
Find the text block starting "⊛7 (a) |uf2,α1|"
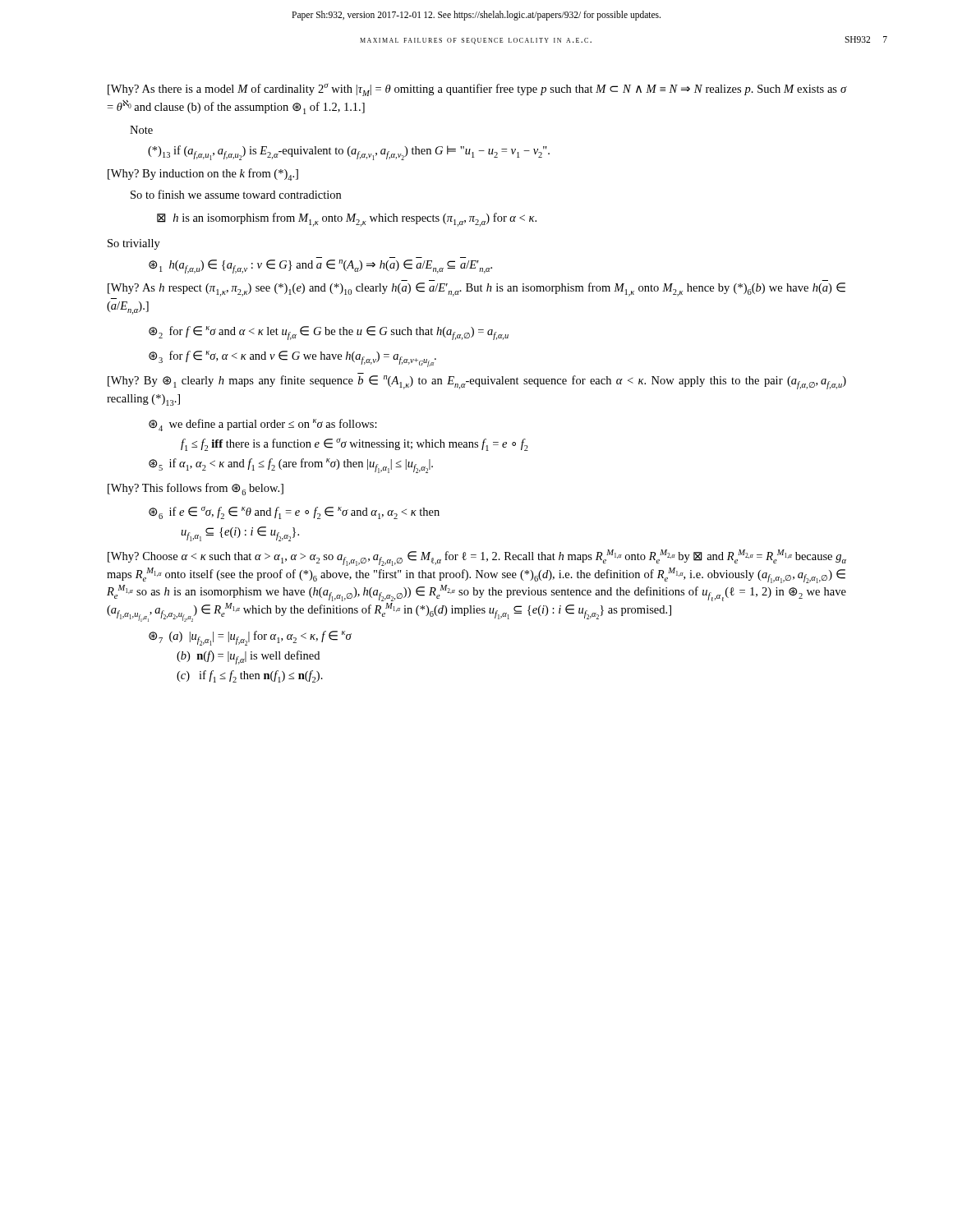coord(250,637)
